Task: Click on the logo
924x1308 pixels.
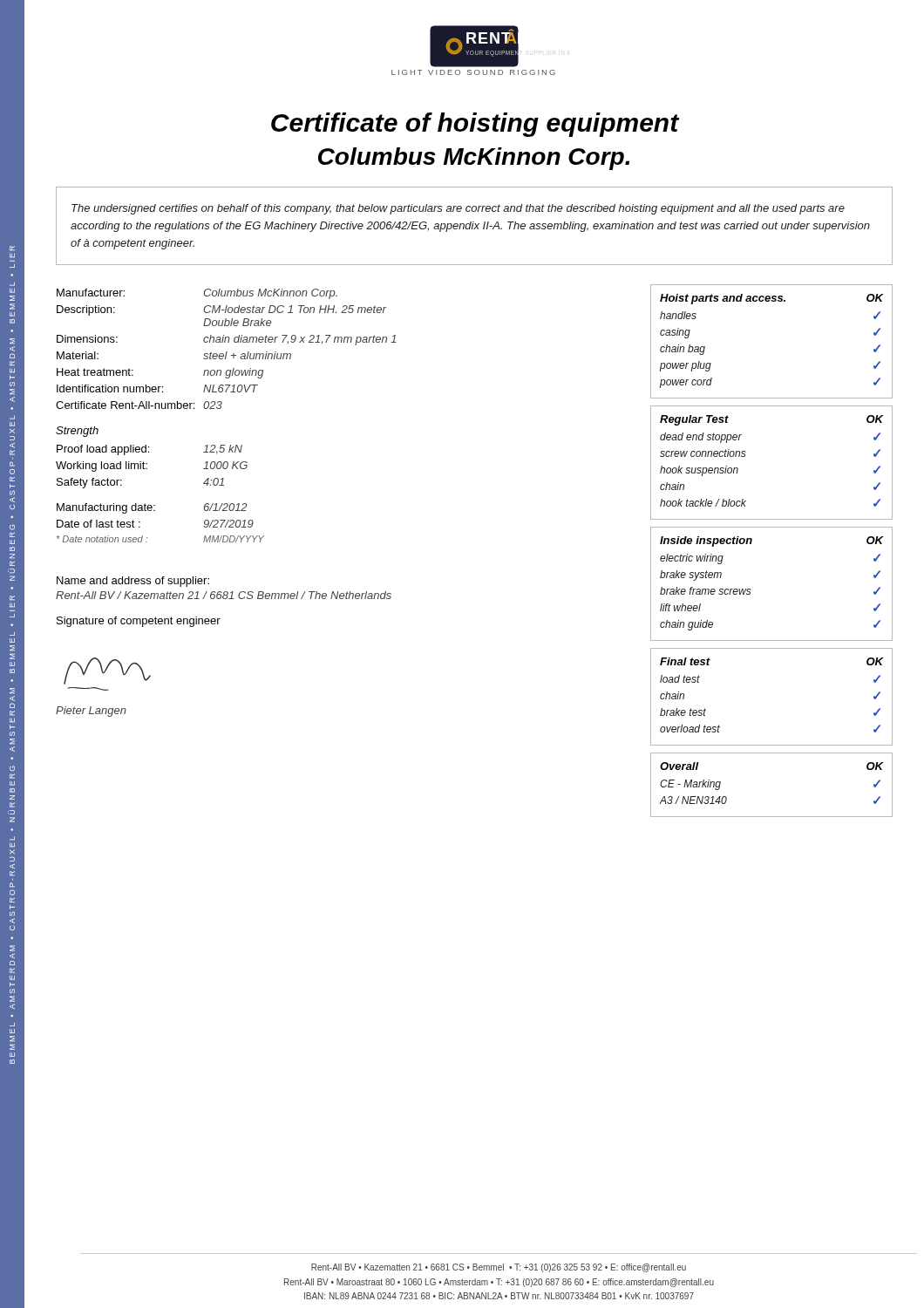Action: click(474, 46)
